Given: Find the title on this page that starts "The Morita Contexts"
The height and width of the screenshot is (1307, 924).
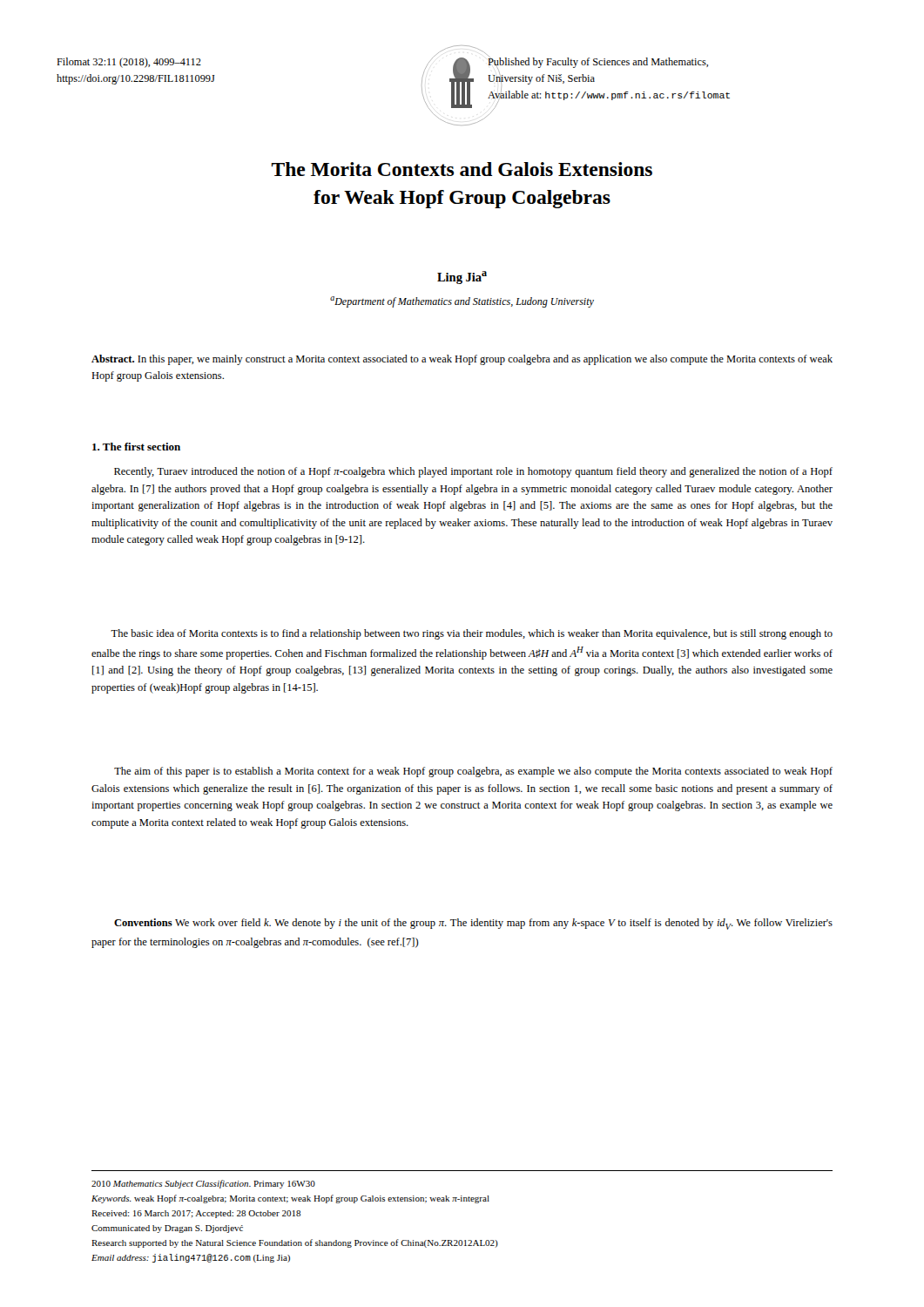Looking at the screenshot, I should 462,183.
